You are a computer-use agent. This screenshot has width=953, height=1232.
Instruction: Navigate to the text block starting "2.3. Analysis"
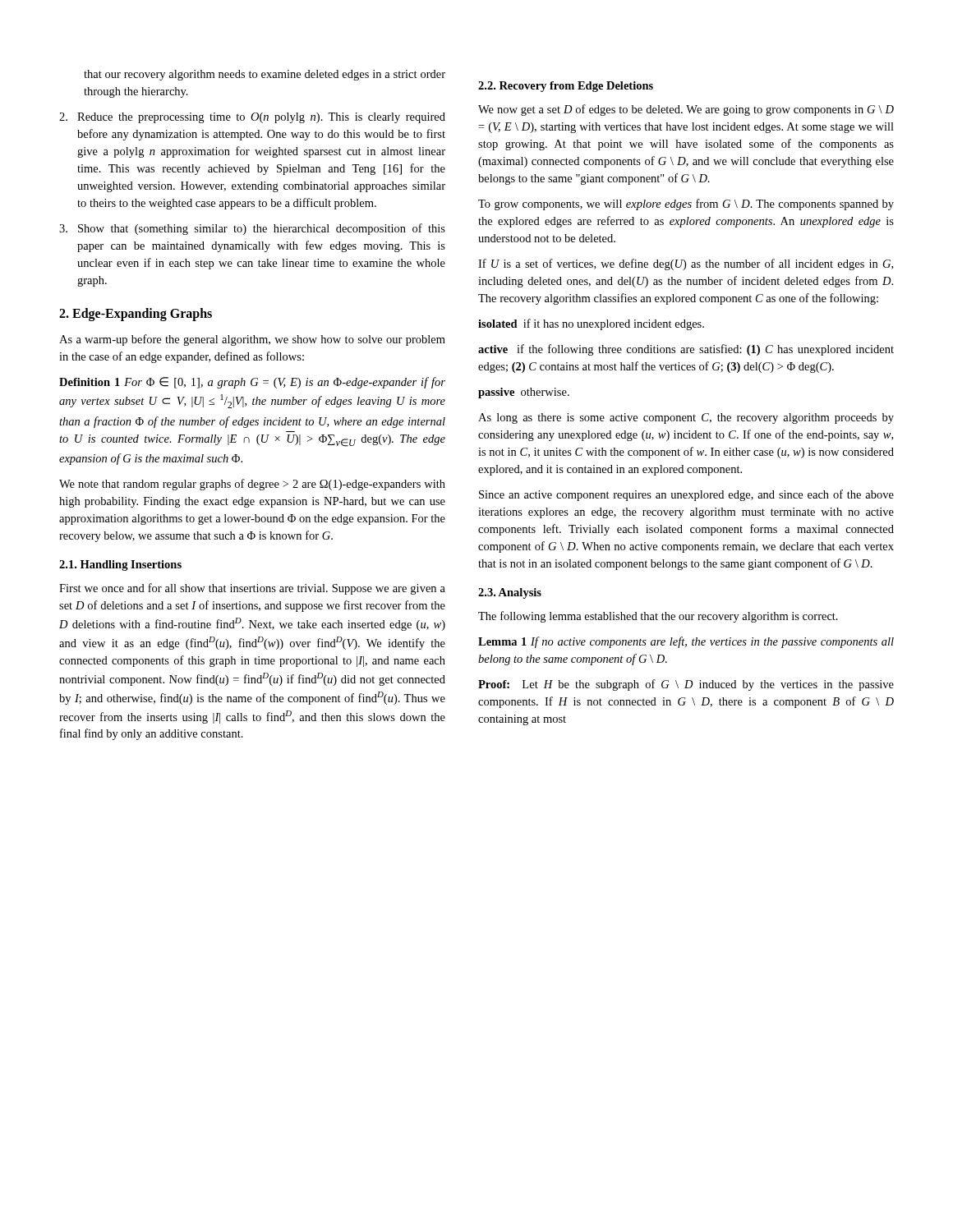(510, 593)
